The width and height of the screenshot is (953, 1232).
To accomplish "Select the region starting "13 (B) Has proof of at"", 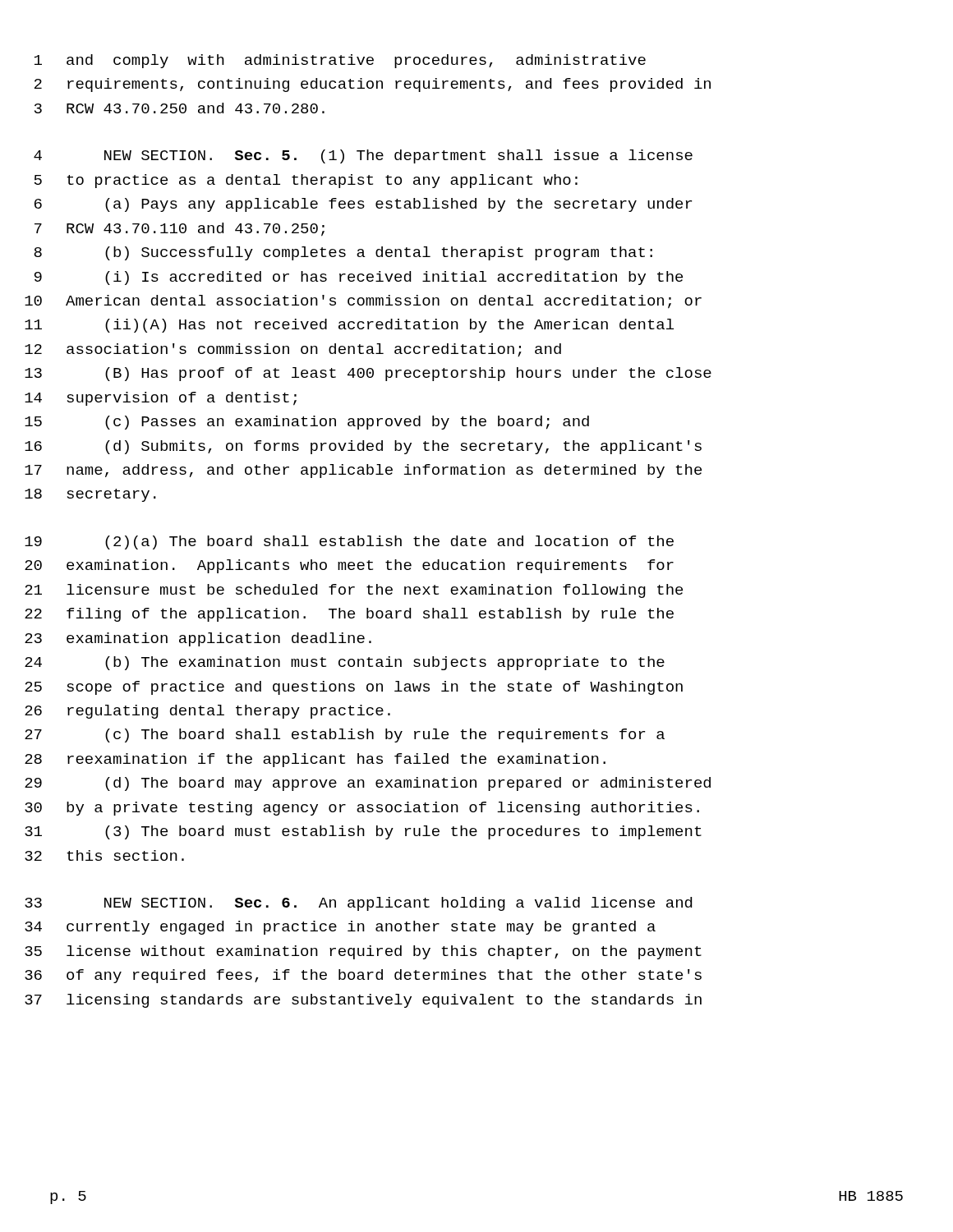I will (x=476, y=375).
